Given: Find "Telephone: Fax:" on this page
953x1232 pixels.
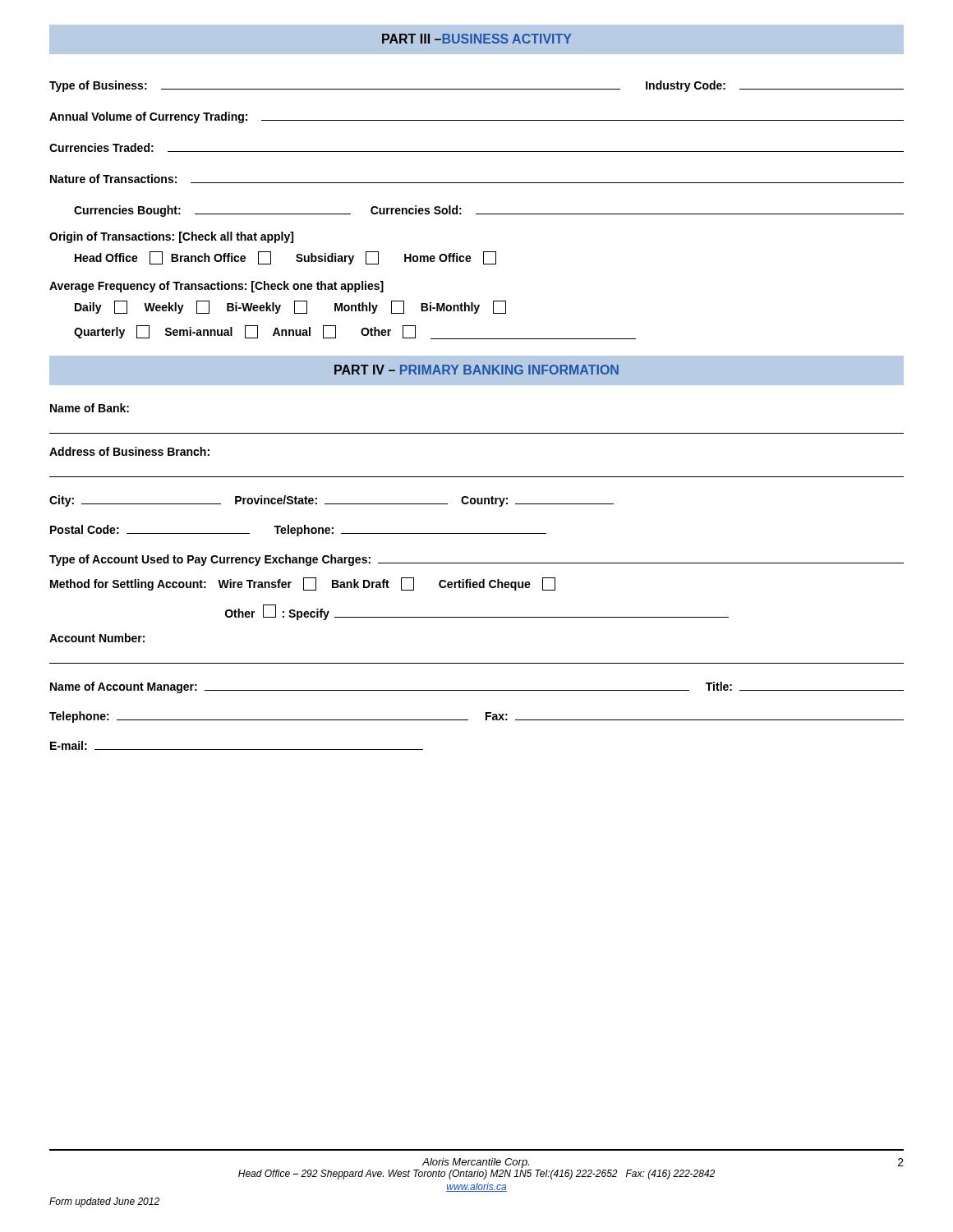Looking at the screenshot, I should tap(476, 714).
